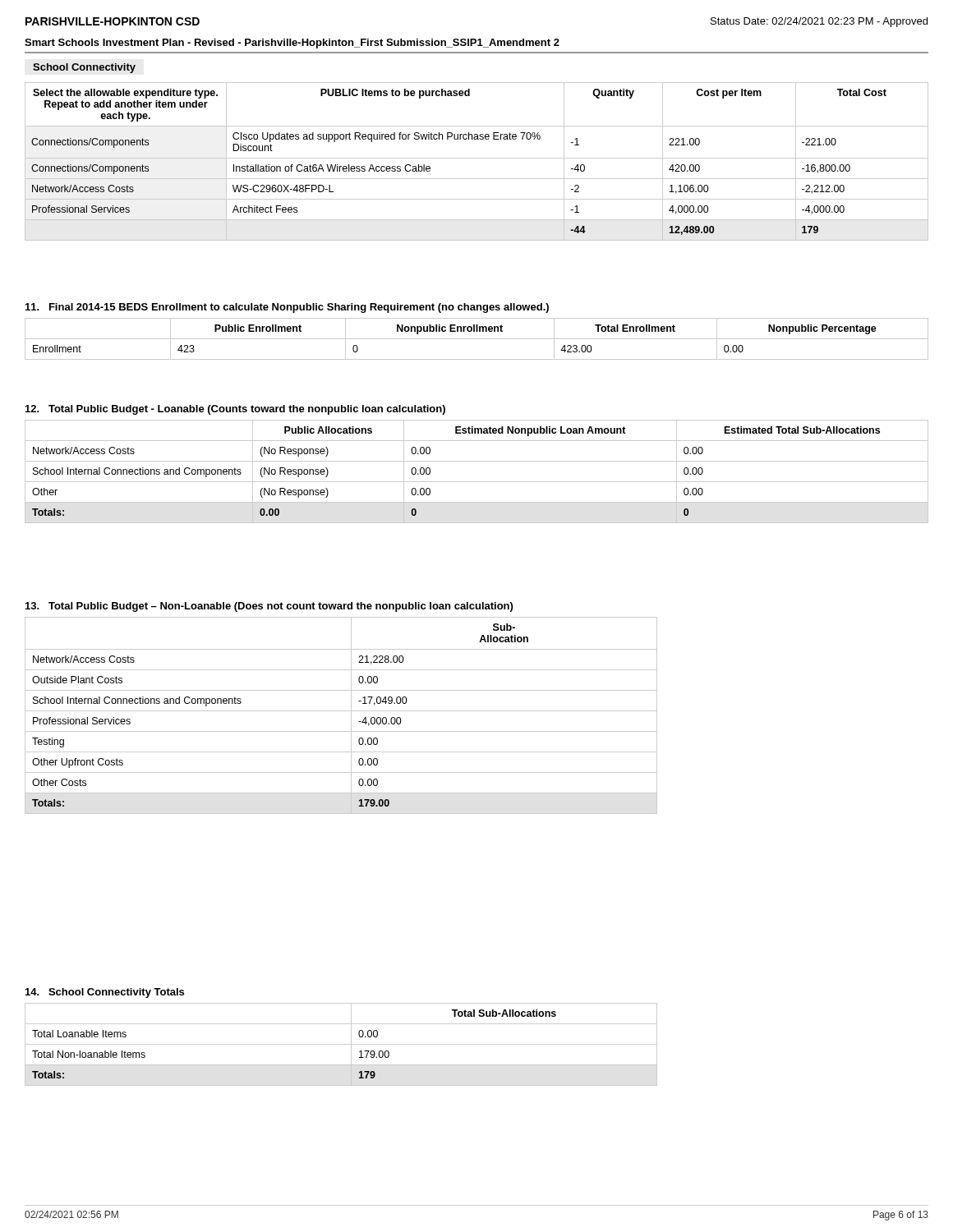This screenshot has width=953, height=1232.
Task: Select the table that reads "Other Costs"
Action: tap(476, 715)
